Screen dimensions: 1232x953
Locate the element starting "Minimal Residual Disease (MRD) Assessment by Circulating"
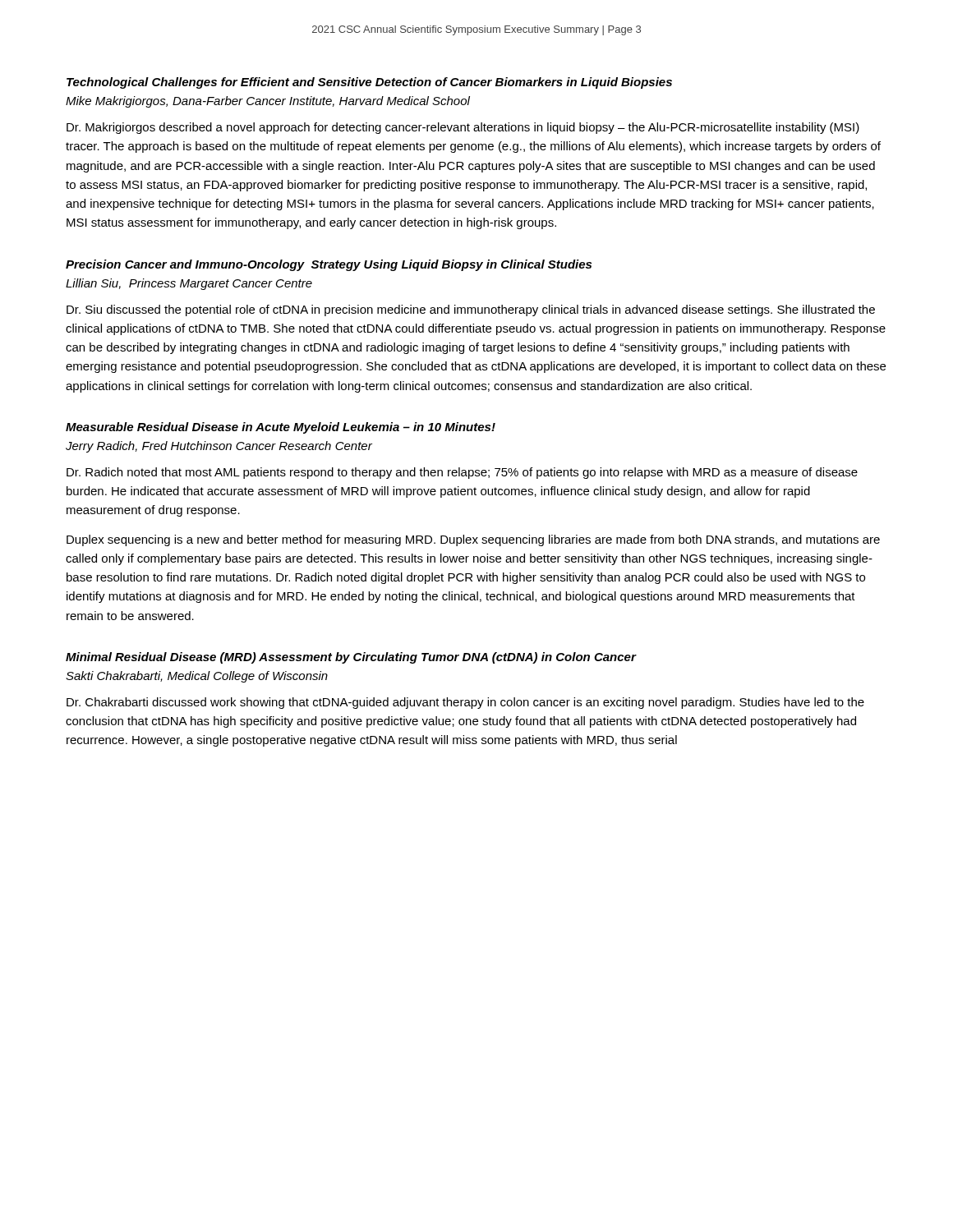tap(476, 666)
